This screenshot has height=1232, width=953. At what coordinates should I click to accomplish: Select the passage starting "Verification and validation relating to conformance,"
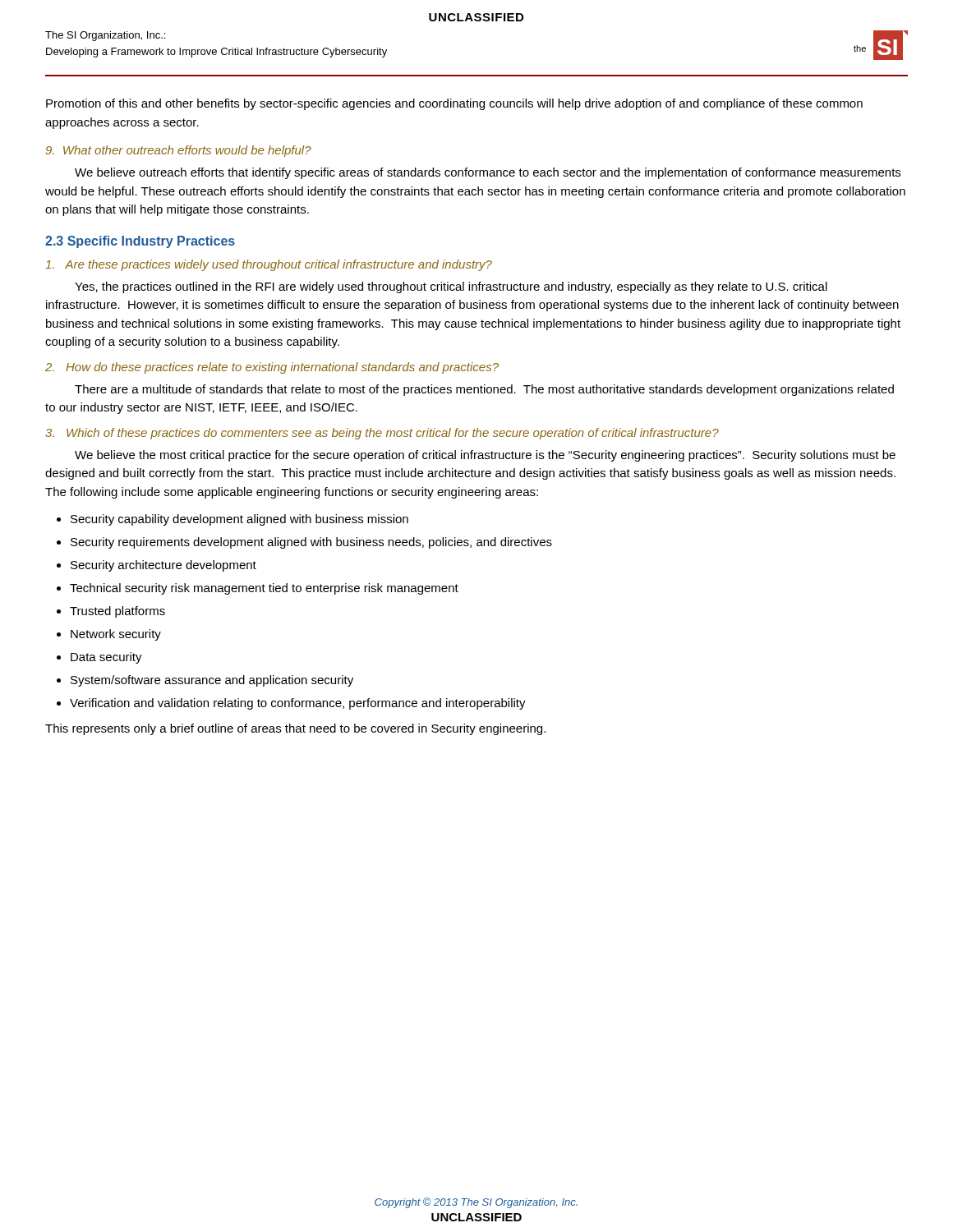298,703
